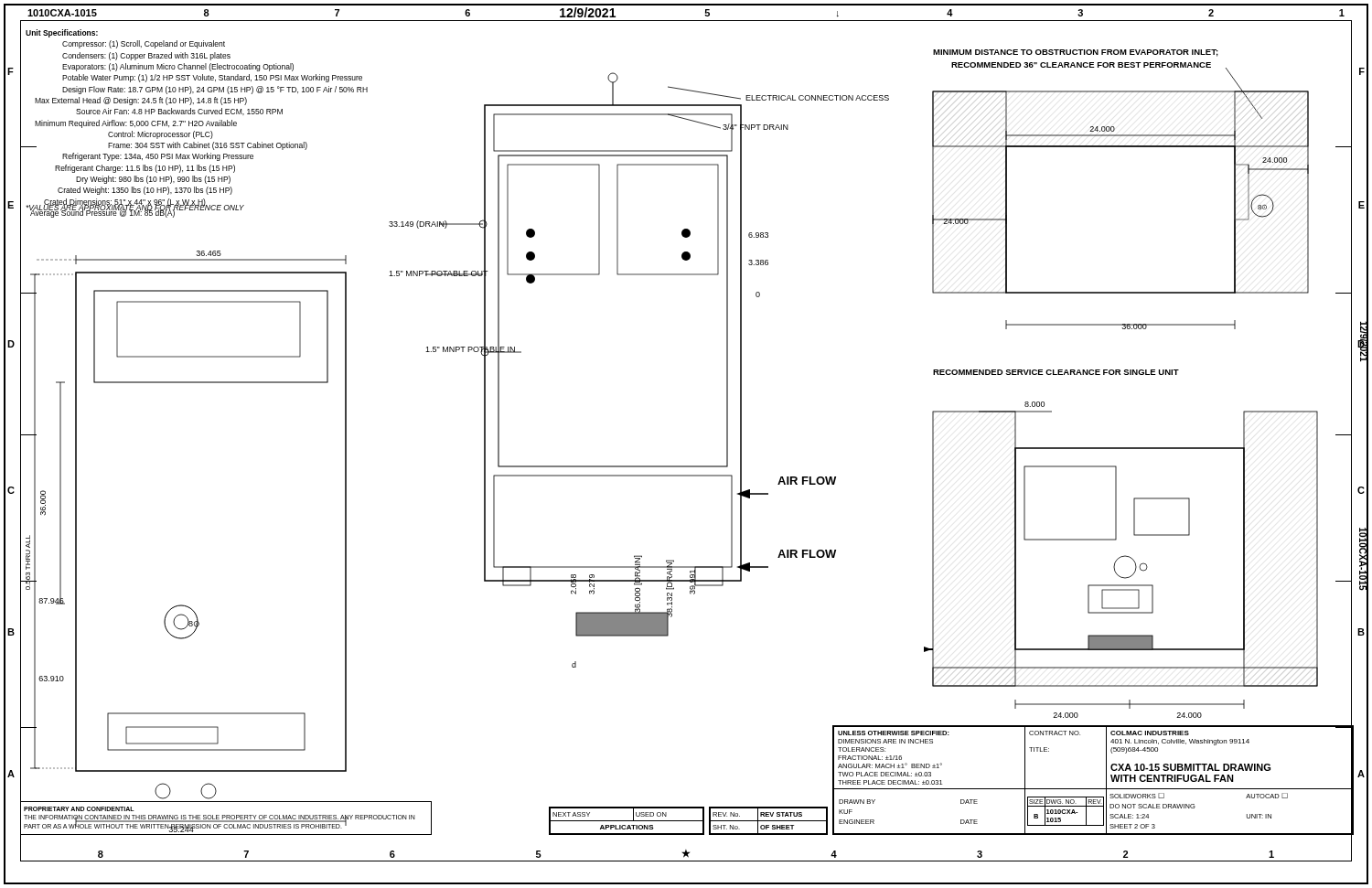Find the table that mentions "USED ON"
Screen dimensions: 888x1372
point(627,821)
